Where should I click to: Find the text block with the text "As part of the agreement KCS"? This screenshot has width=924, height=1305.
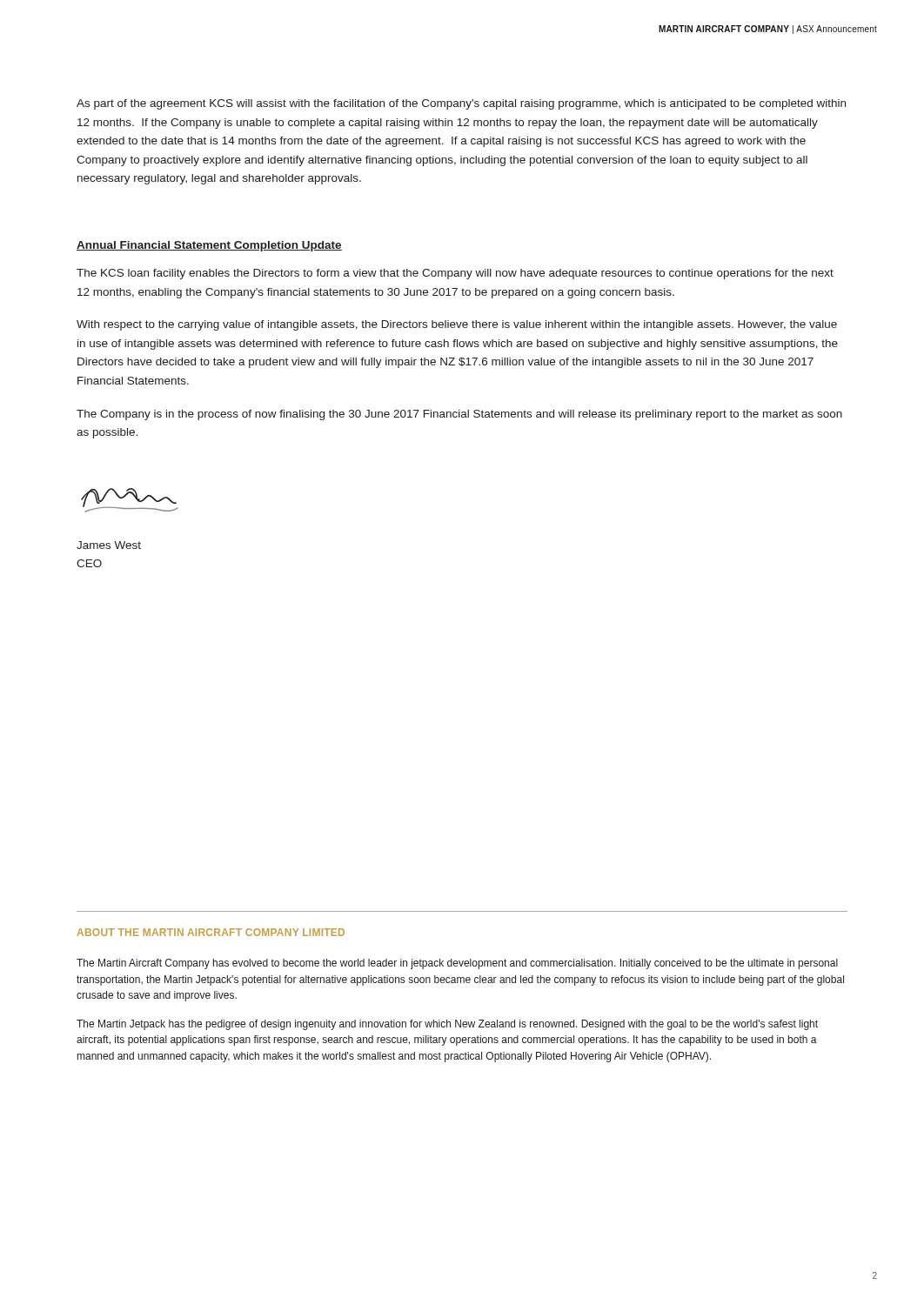462,141
